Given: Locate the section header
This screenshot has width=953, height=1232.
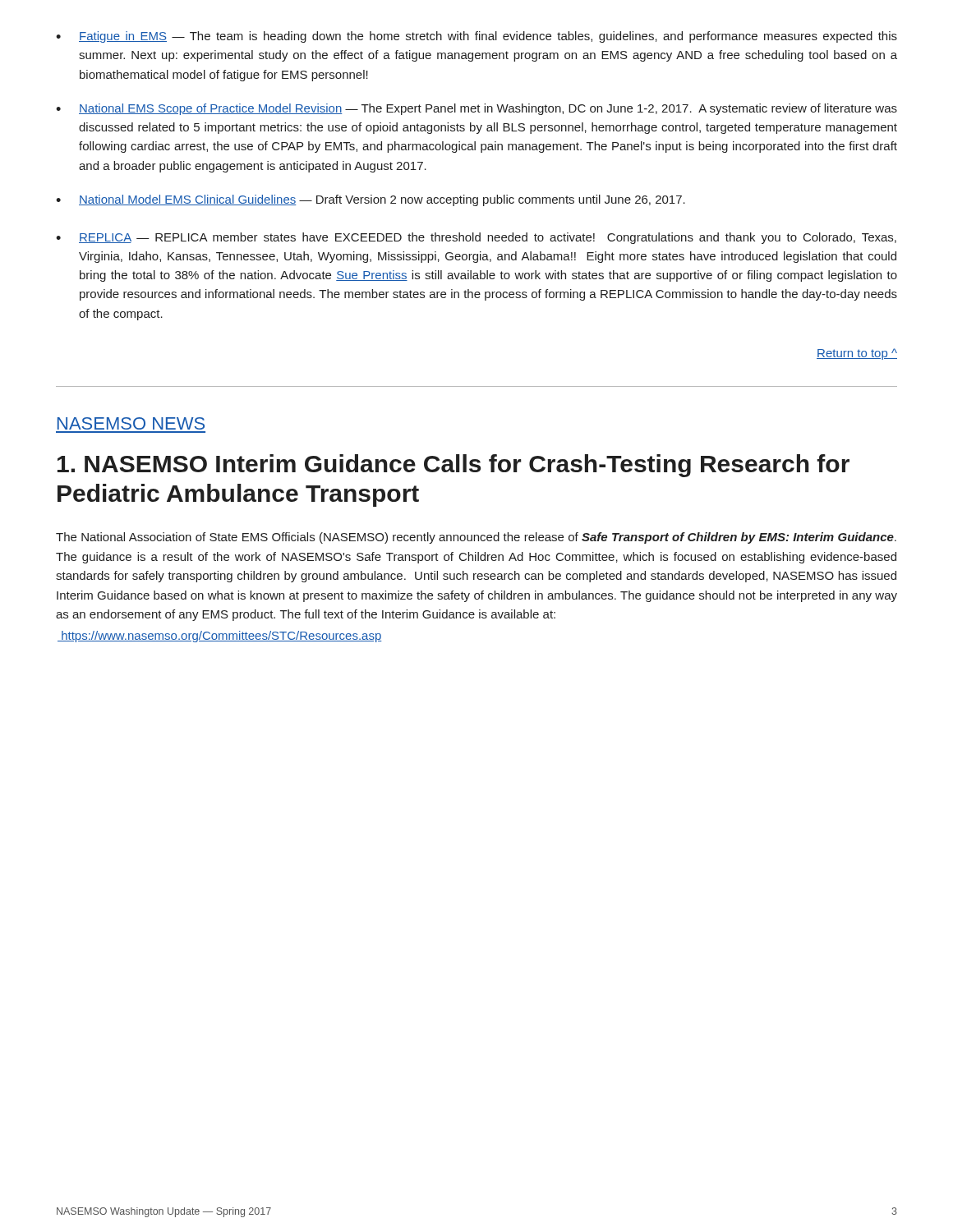Looking at the screenshot, I should click(x=131, y=423).
